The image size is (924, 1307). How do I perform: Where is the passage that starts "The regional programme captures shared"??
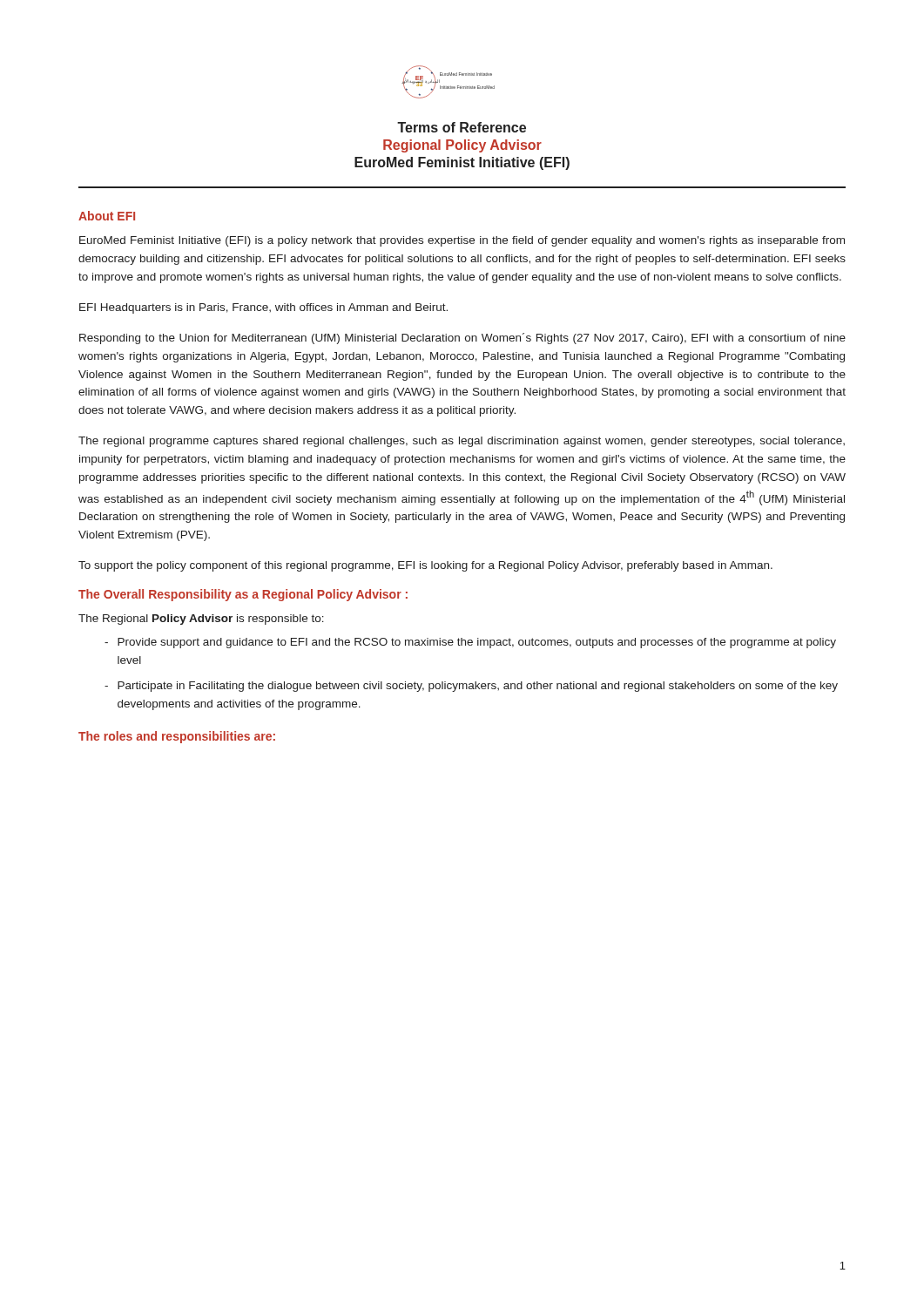point(462,488)
